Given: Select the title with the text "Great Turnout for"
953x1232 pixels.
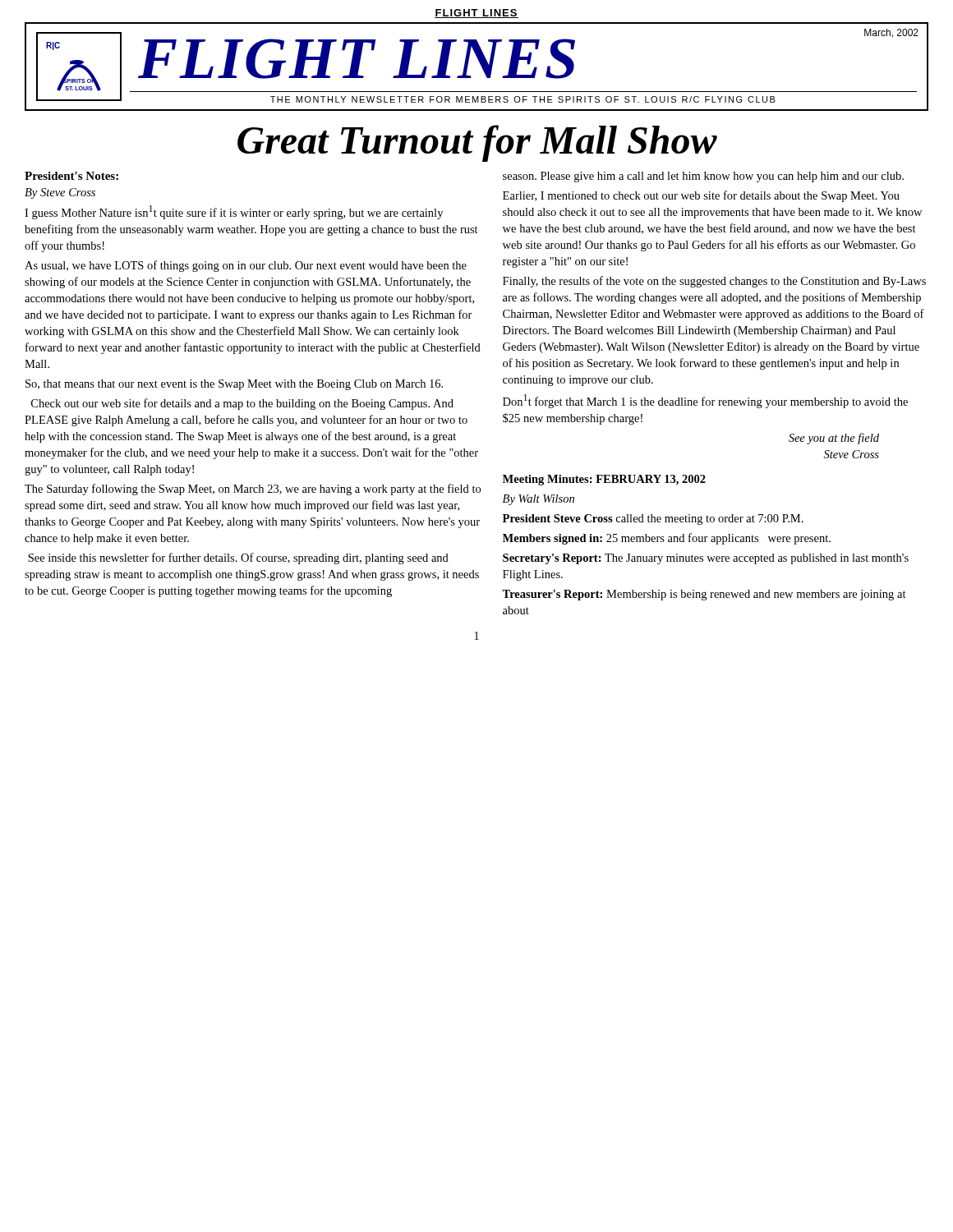Looking at the screenshot, I should [x=476, y=140].
